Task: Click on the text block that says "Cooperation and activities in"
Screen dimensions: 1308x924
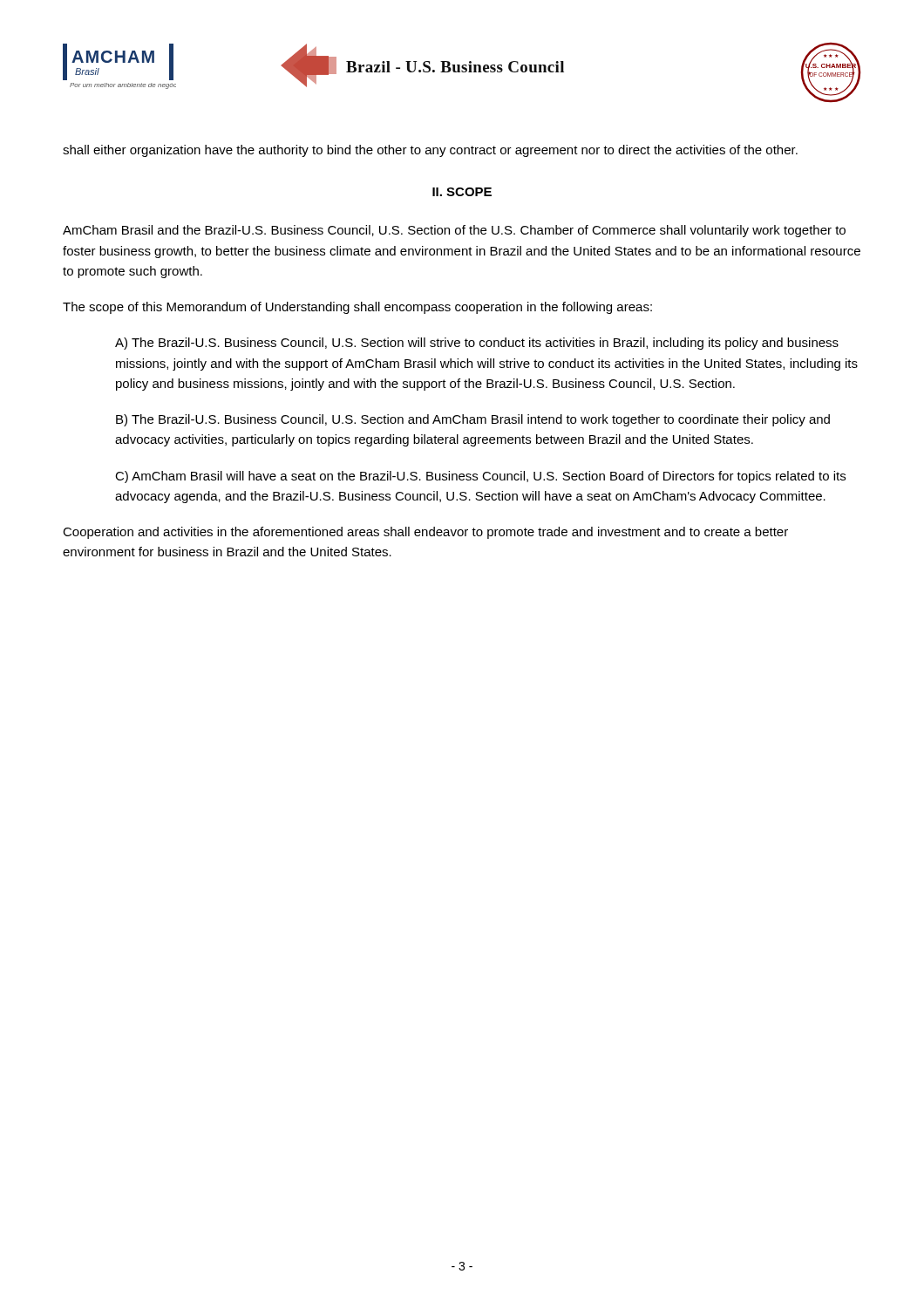Action: pyautogui.click(x=425, y=542)
